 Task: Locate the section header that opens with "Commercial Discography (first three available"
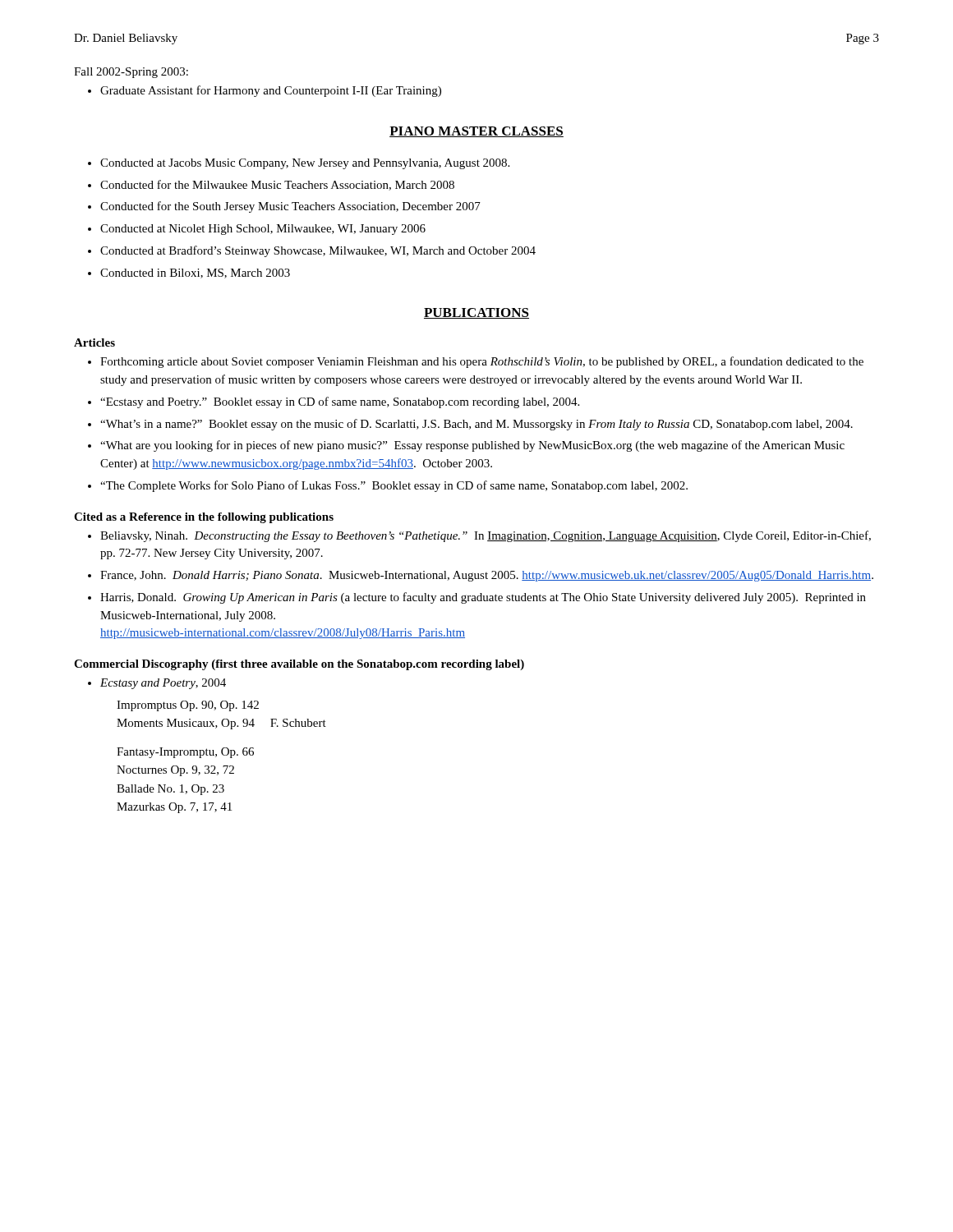(x=299, y=664)
